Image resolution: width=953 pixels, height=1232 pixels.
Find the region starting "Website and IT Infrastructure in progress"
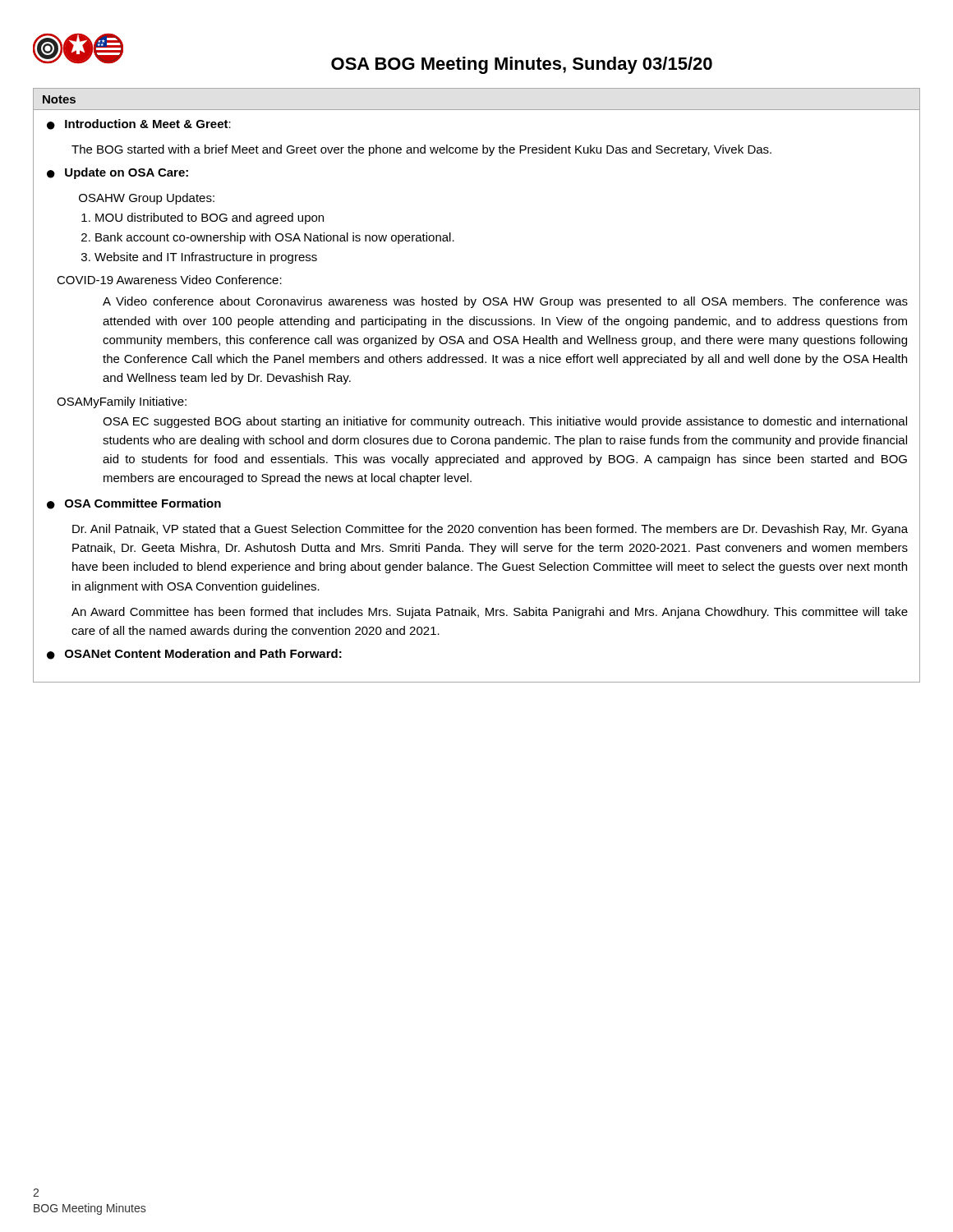coord(206,257)
